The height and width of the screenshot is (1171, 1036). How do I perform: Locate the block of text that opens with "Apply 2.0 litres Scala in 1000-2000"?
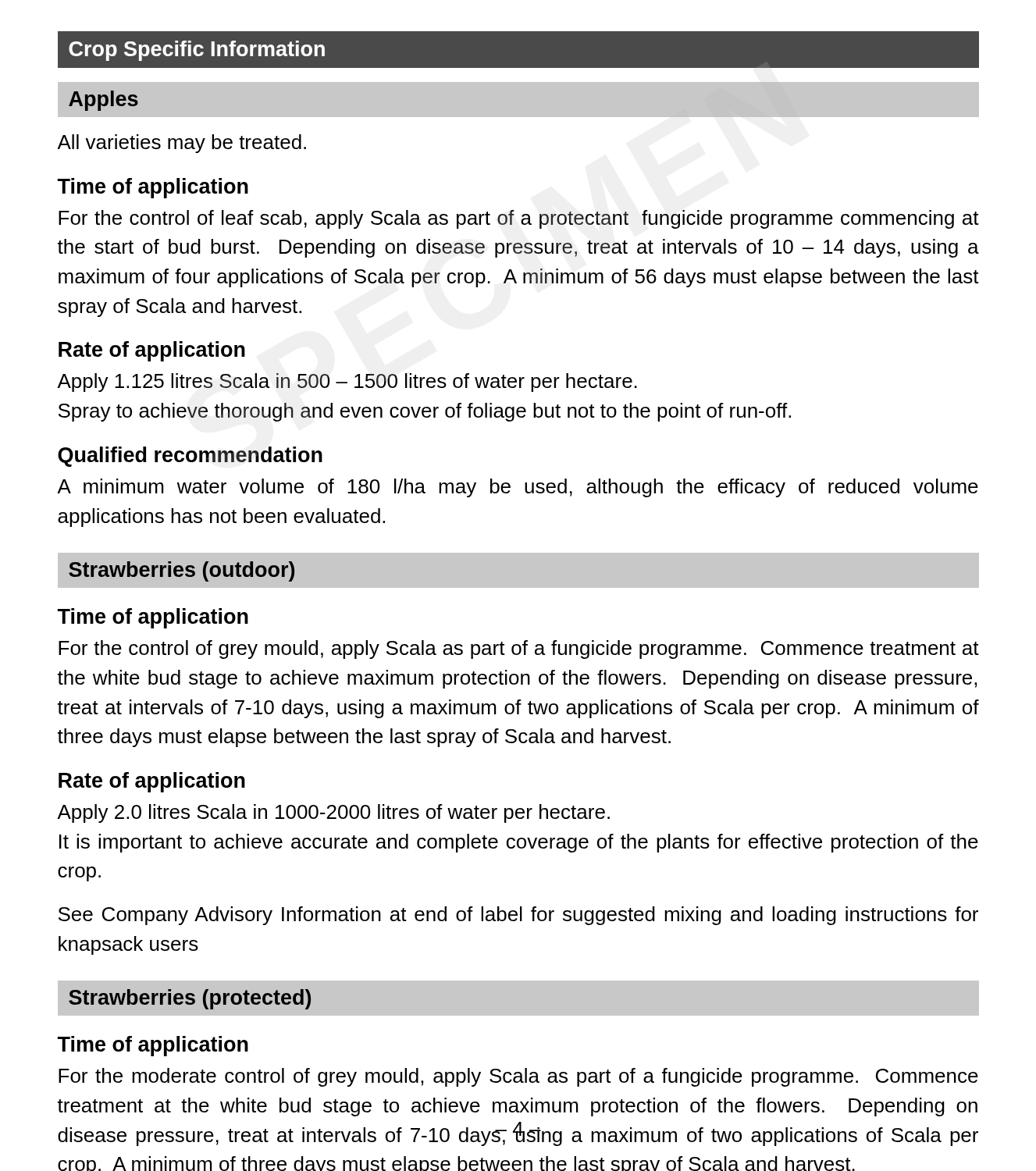(518, 841)
